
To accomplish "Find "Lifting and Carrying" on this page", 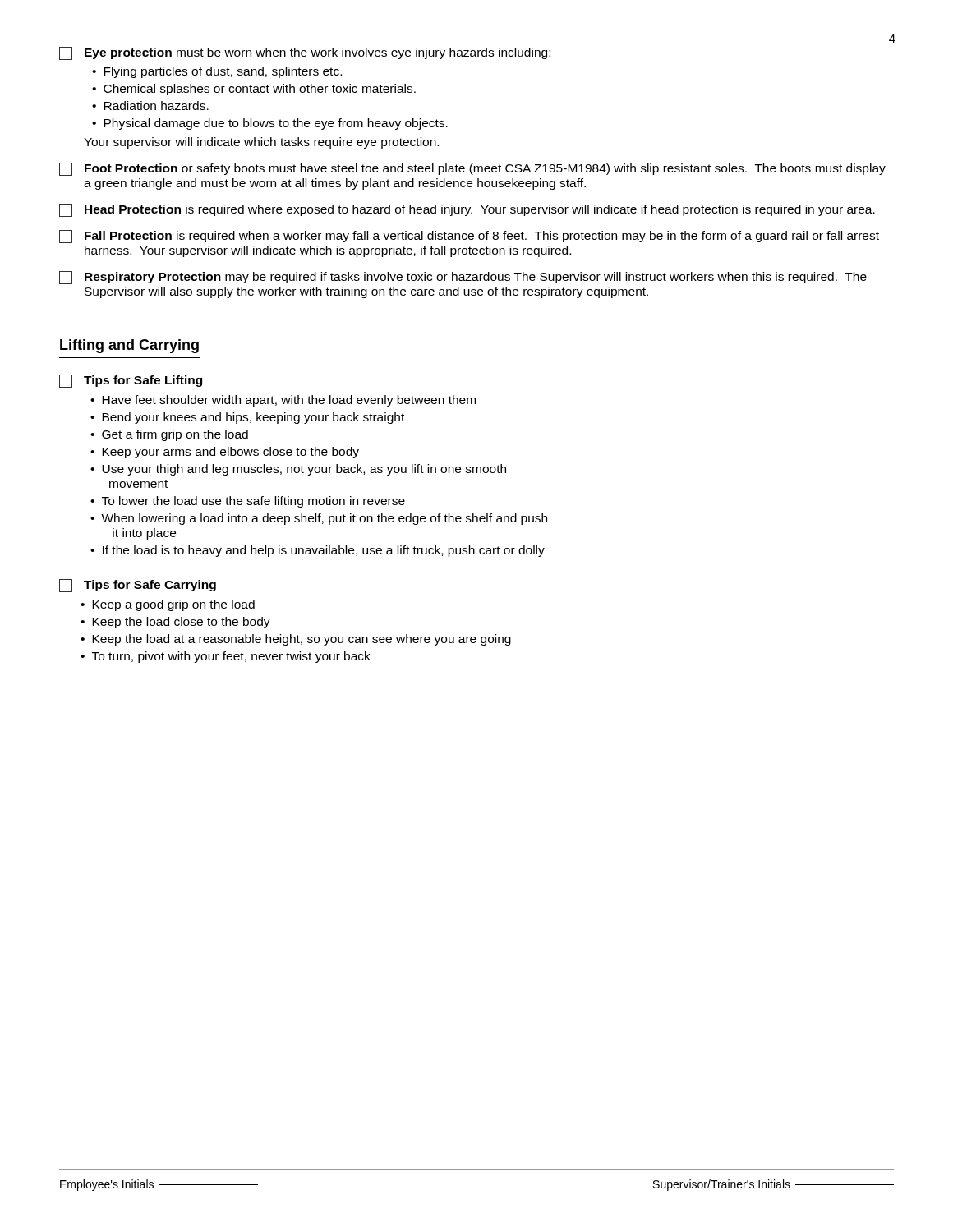I will 129,345.
